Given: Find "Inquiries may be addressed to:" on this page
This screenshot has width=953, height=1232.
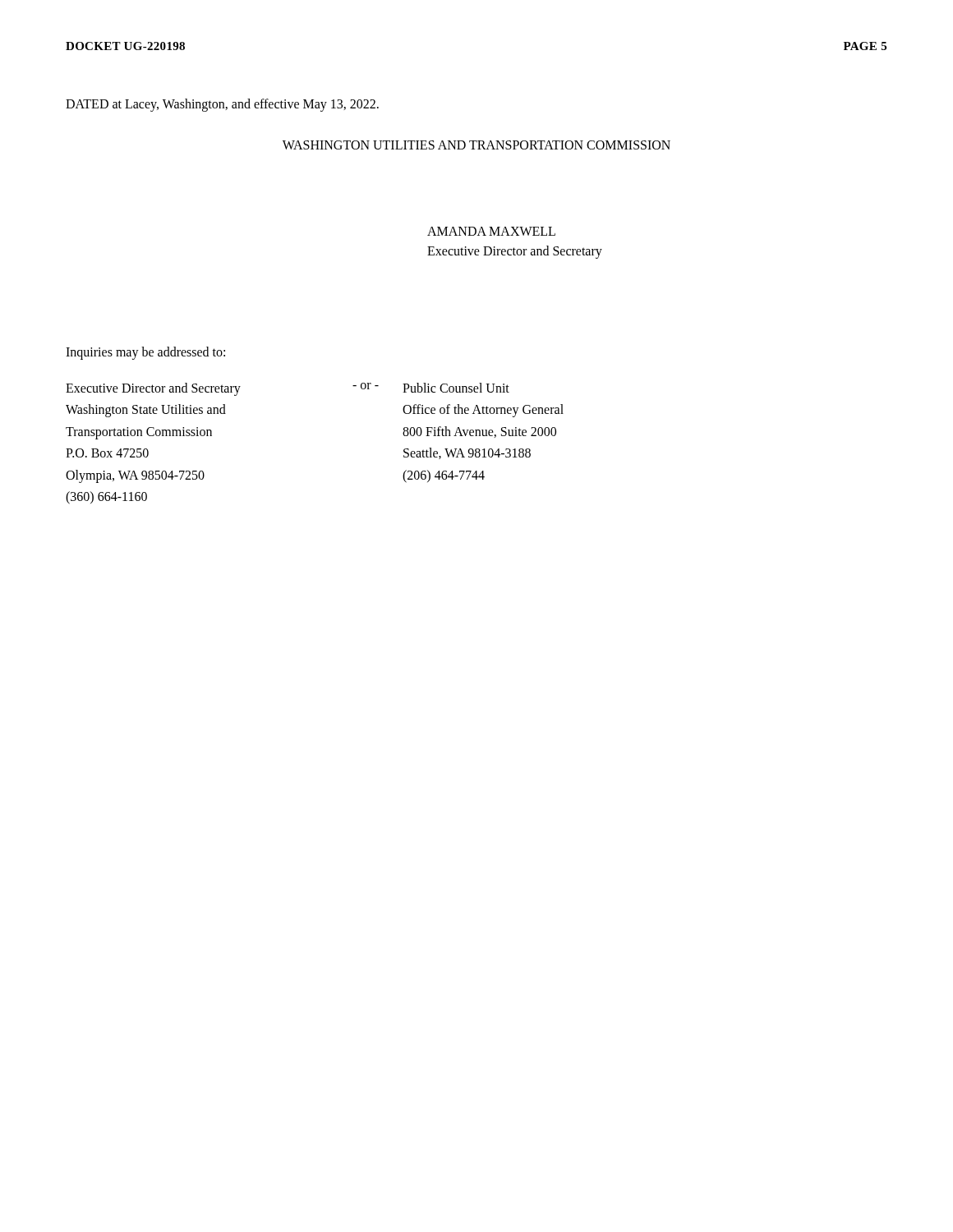Looking at the screenshot, I should pyautogui.click(x=146, y=352).
